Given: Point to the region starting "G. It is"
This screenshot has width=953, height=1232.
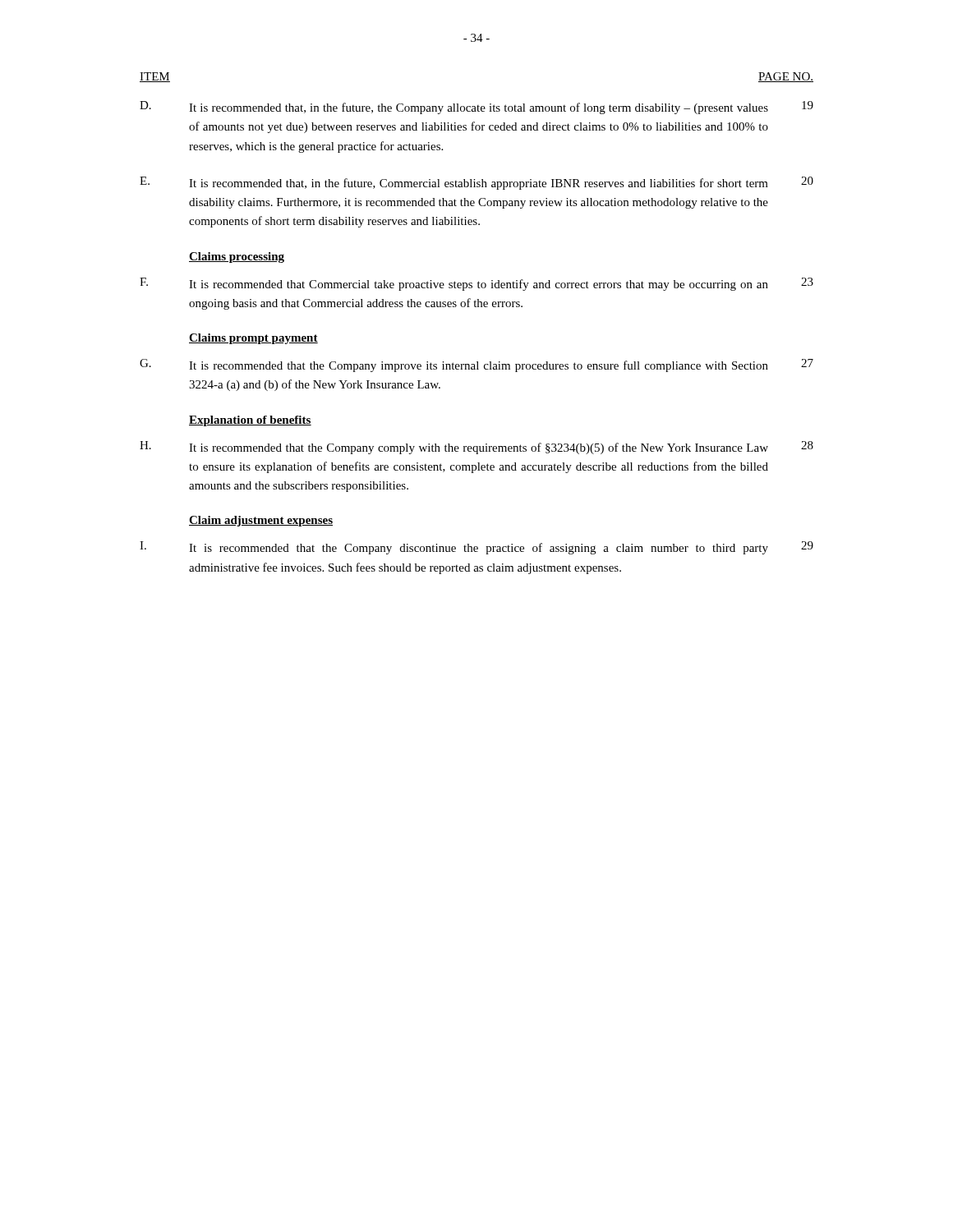Looking at the screenshot, I should (476, 376).
